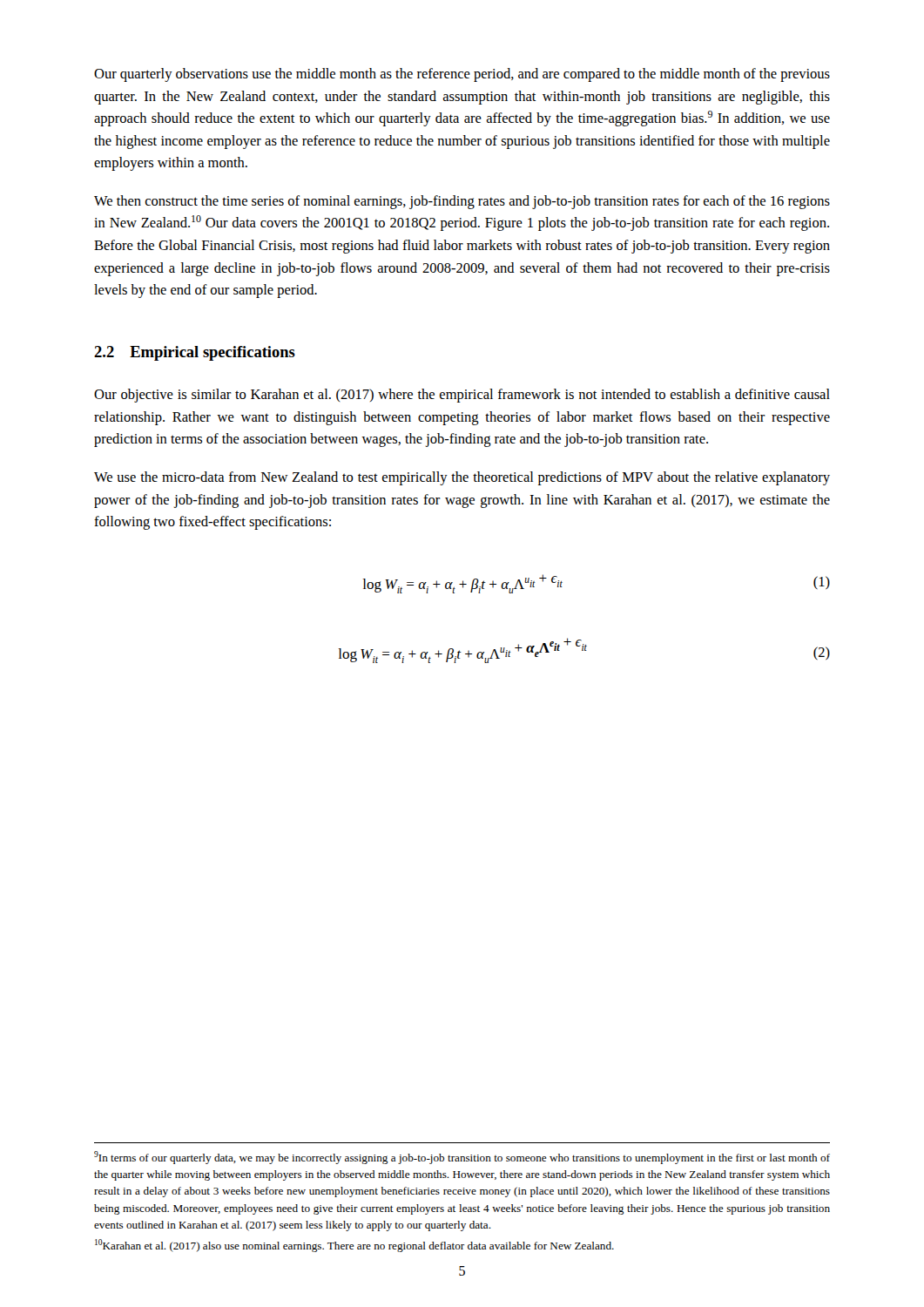Viewport: 924px width, 1307px height.
Task: Locate the text block that says "Our quarterly observations"
Action: [x=462, y=118]
